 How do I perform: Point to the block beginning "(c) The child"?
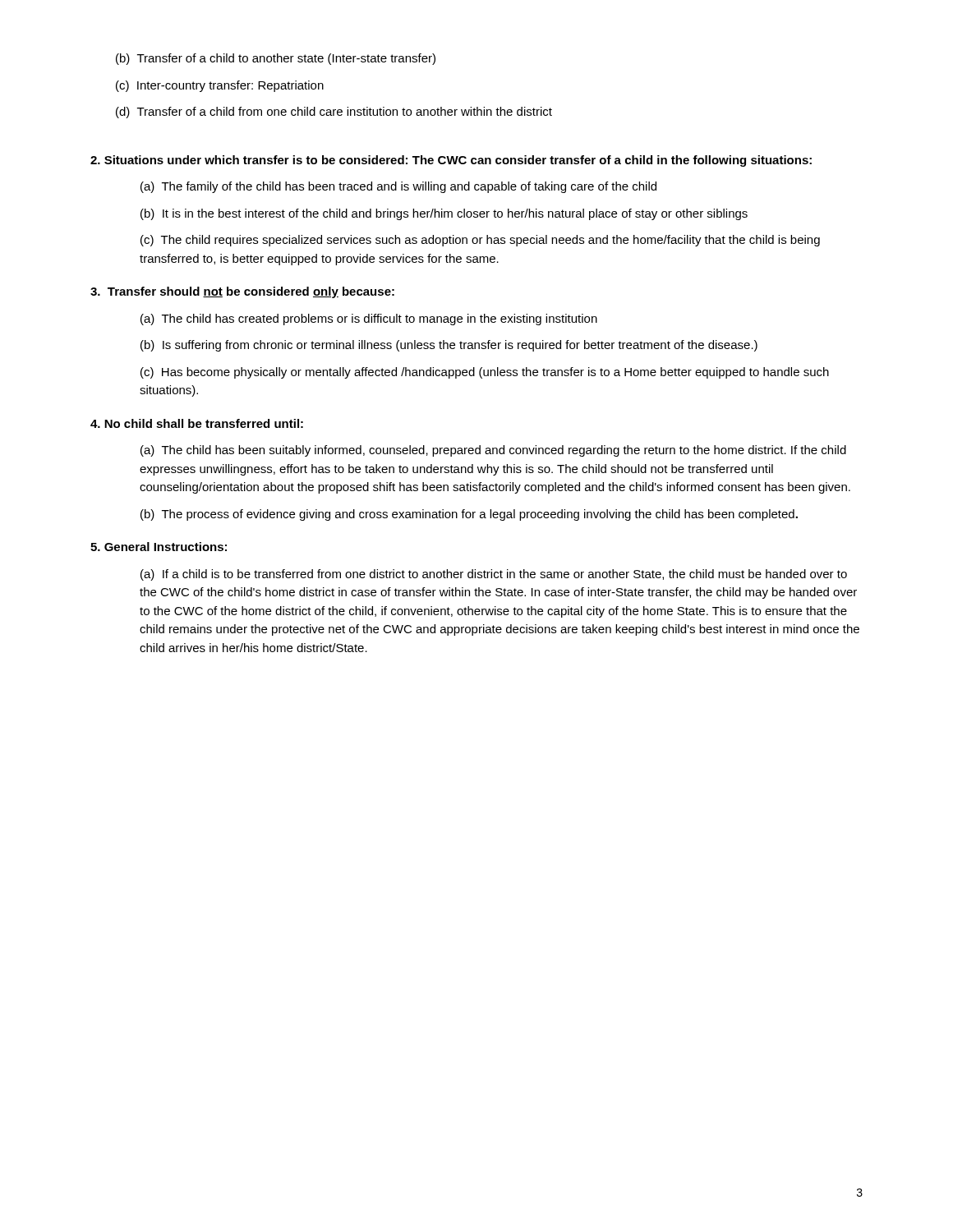click(480, 249)
